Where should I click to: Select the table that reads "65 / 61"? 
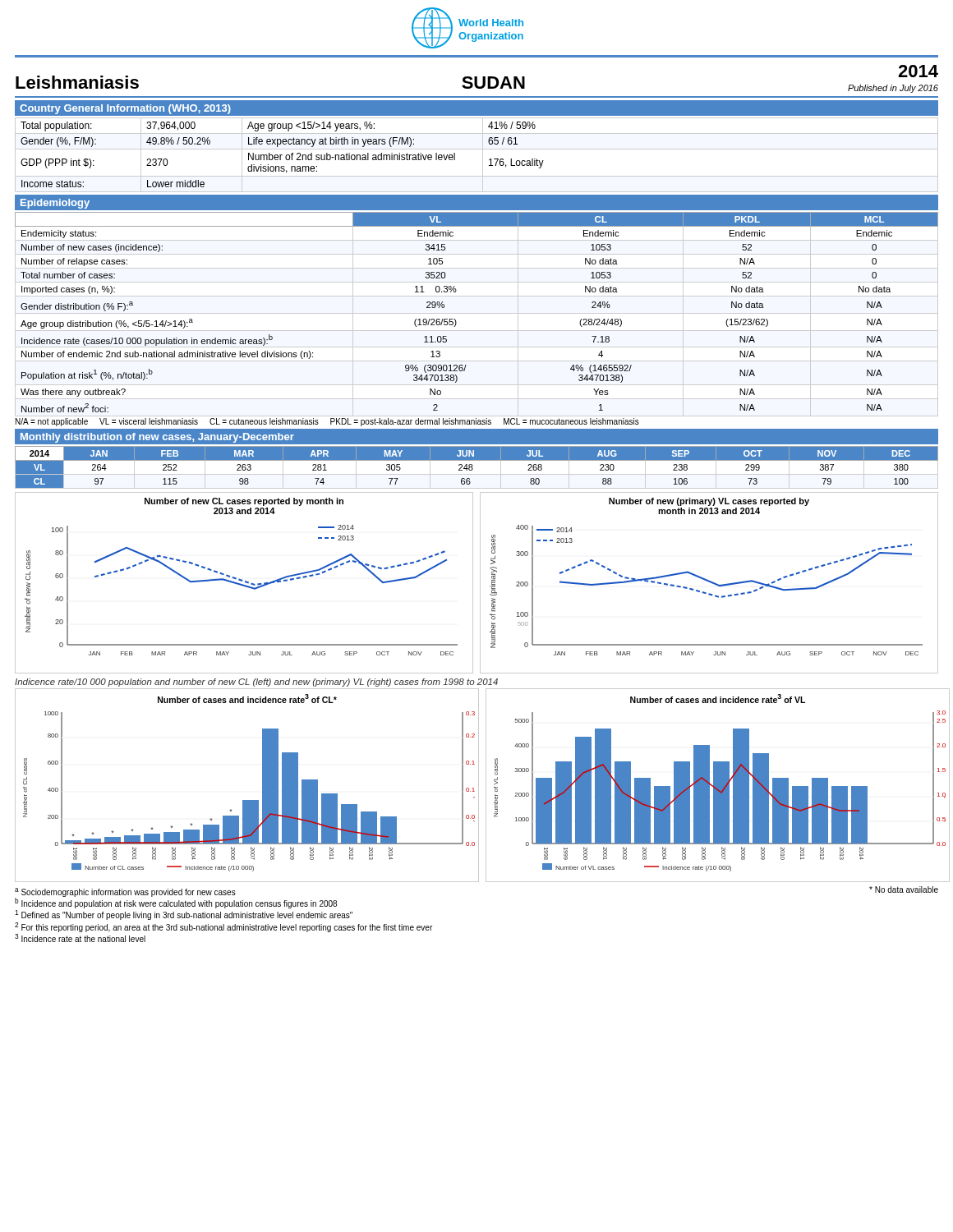point(476,155)
